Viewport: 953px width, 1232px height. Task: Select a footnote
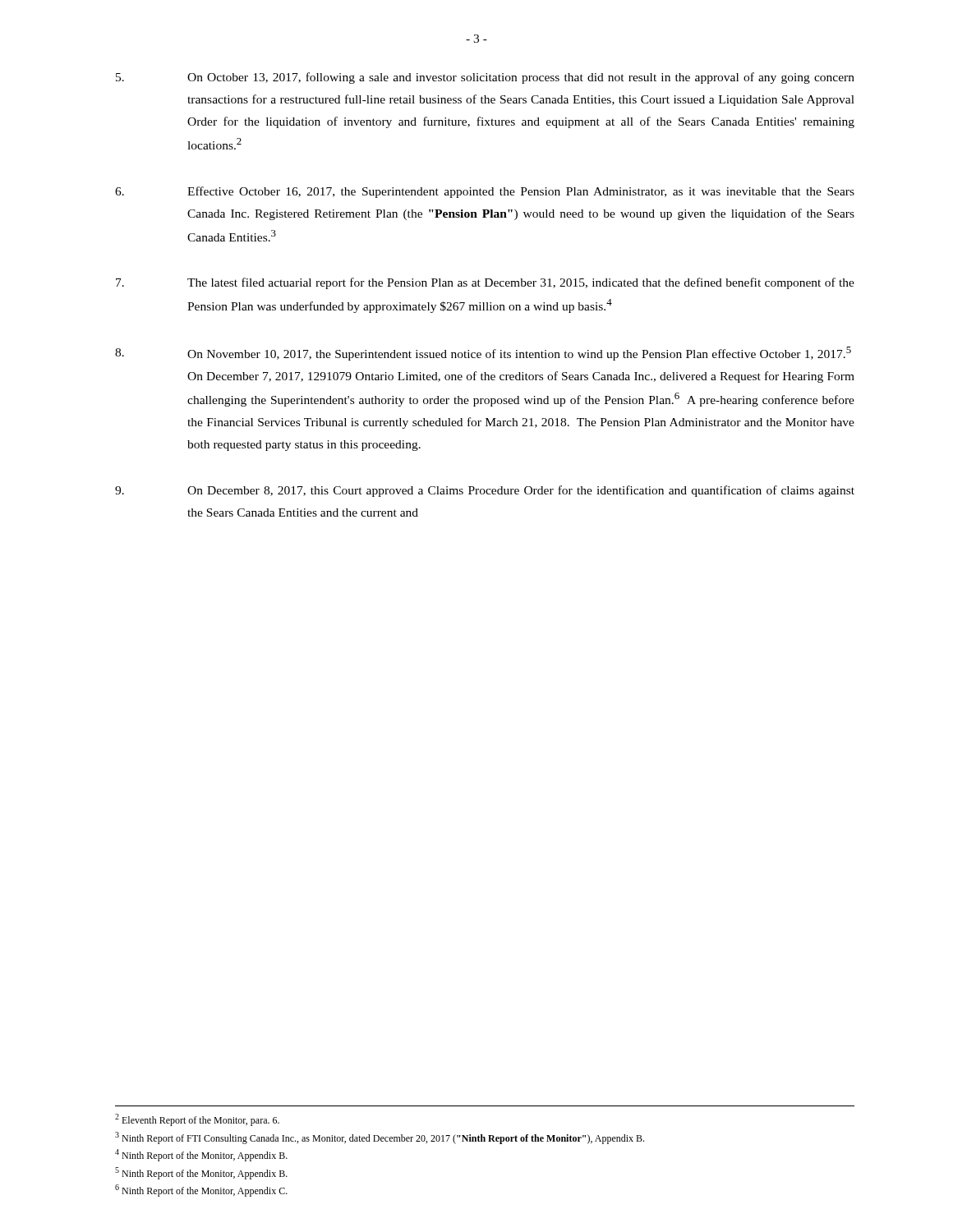(485, 1155)
